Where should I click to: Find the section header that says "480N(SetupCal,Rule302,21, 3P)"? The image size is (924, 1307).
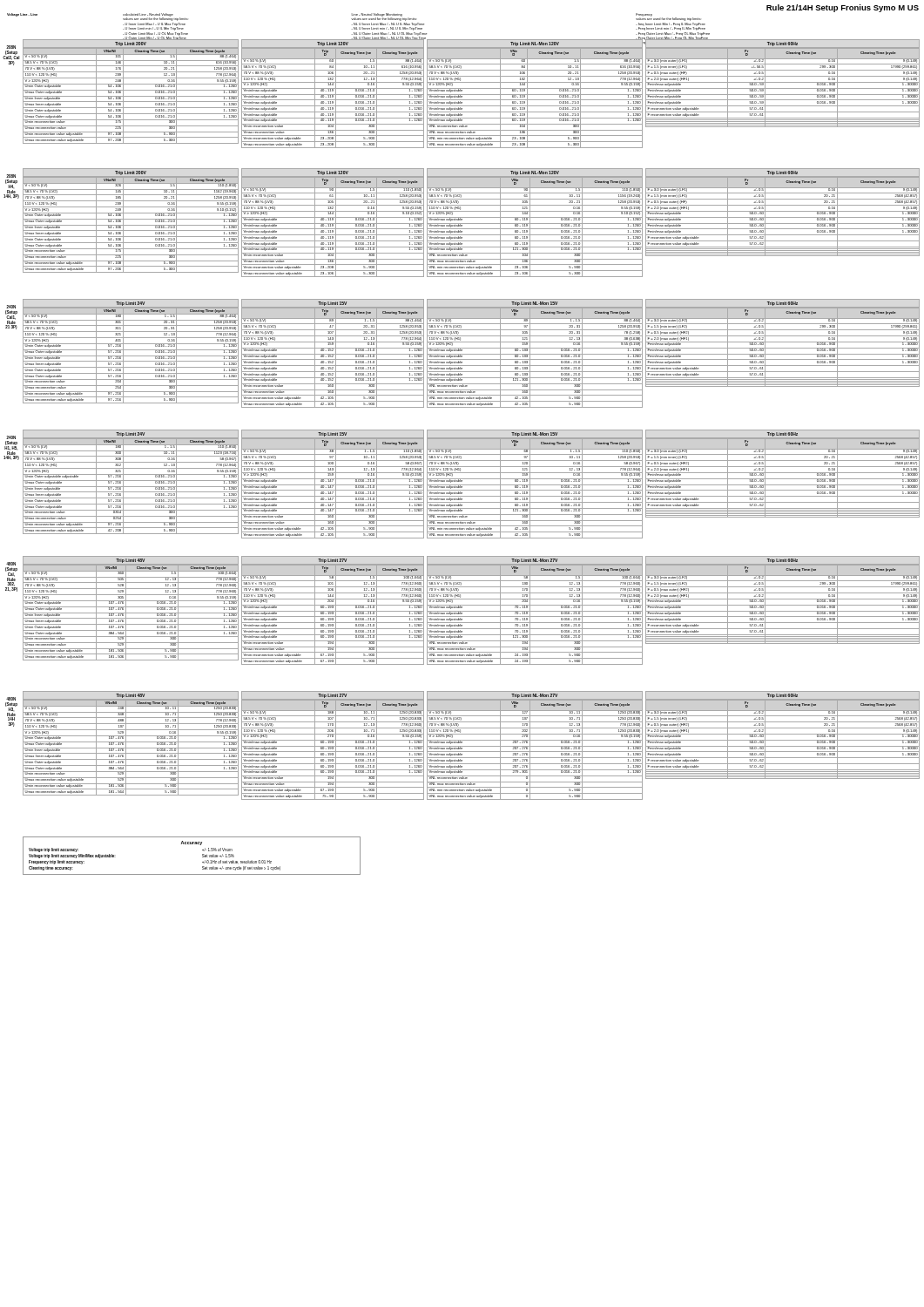(11, 577)
